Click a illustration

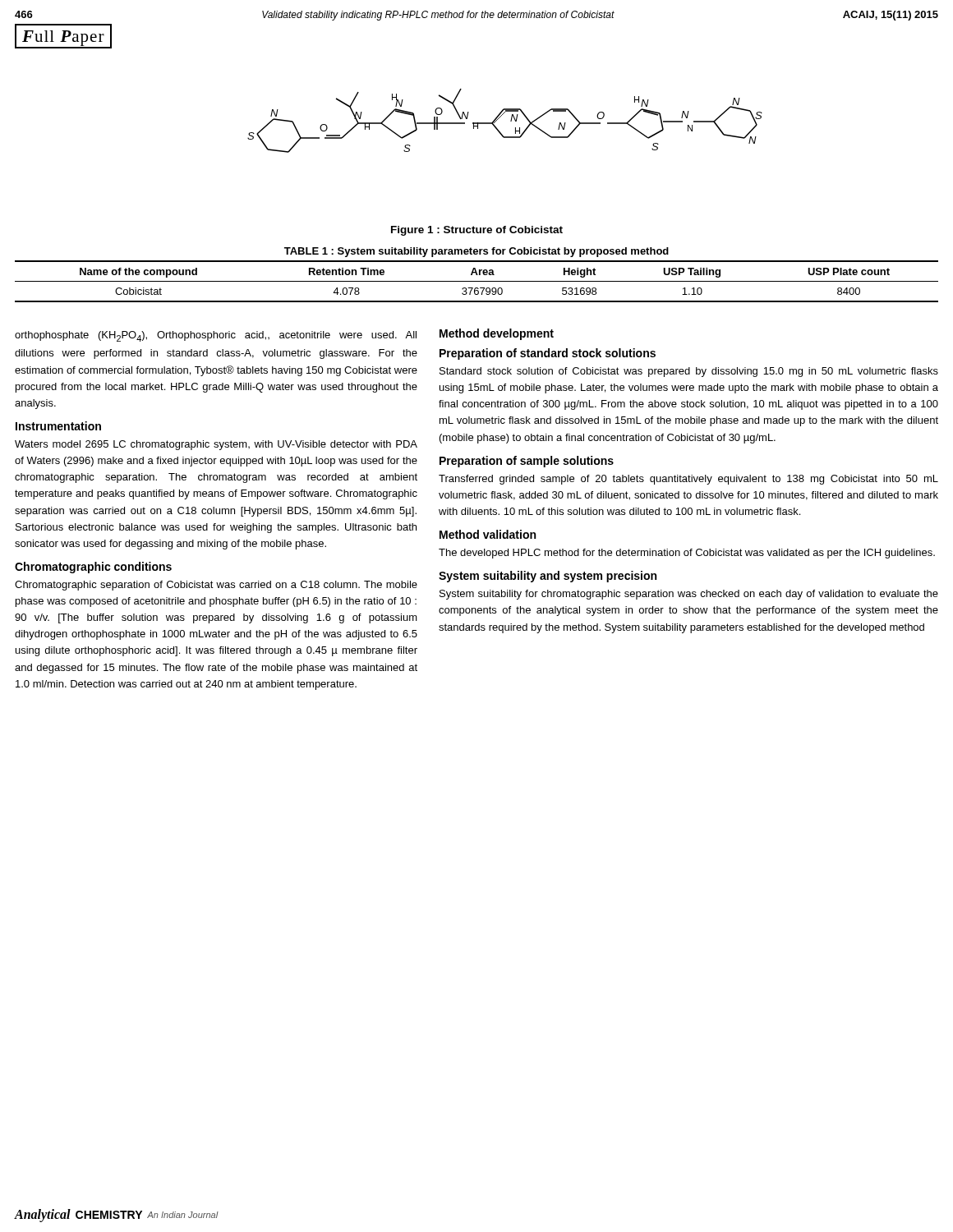535,120
